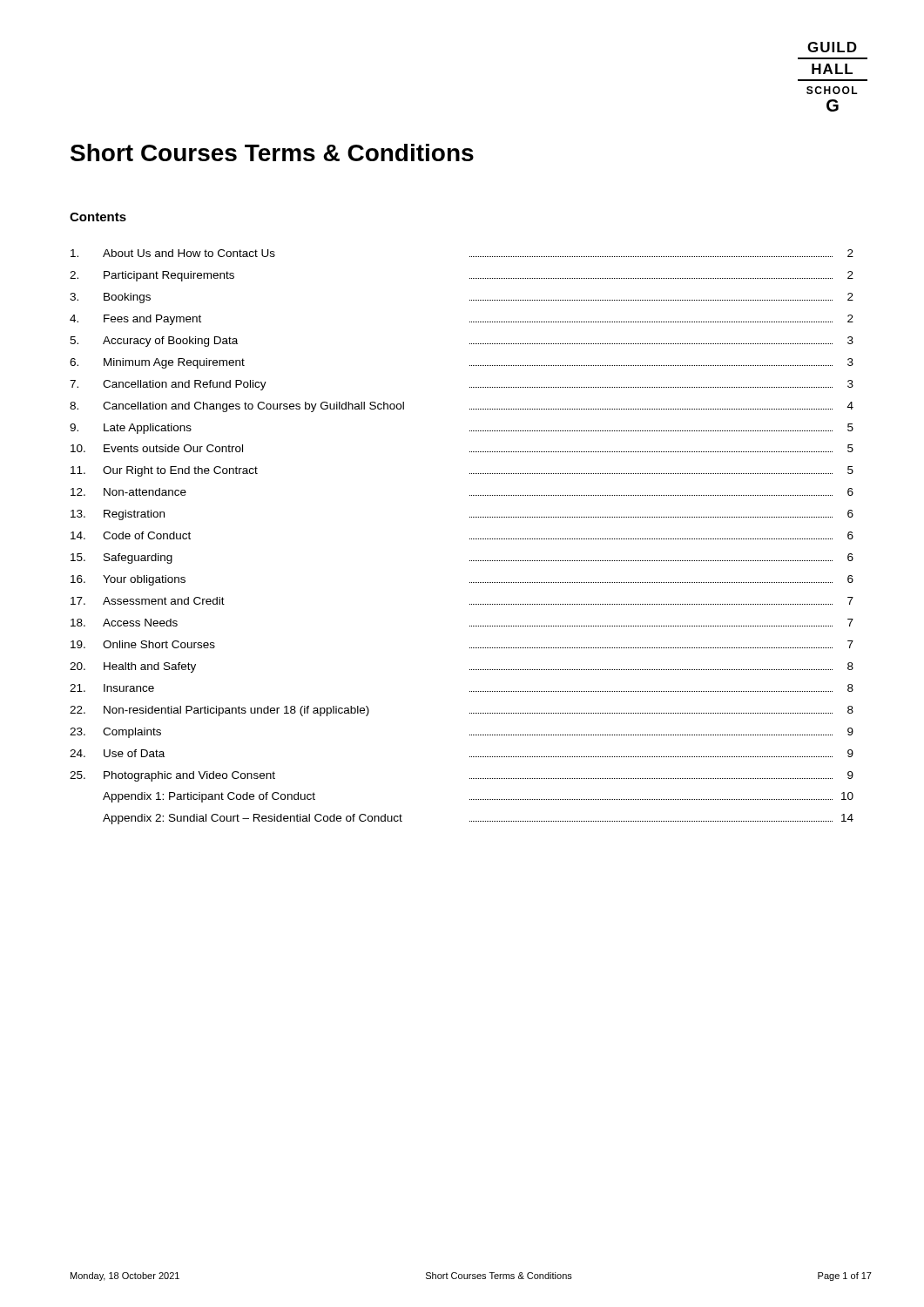Viewport: 924px width, 1307px height.
Task: Locate the list item that says "21. Insurance 8"
Action: click(462, 689)
